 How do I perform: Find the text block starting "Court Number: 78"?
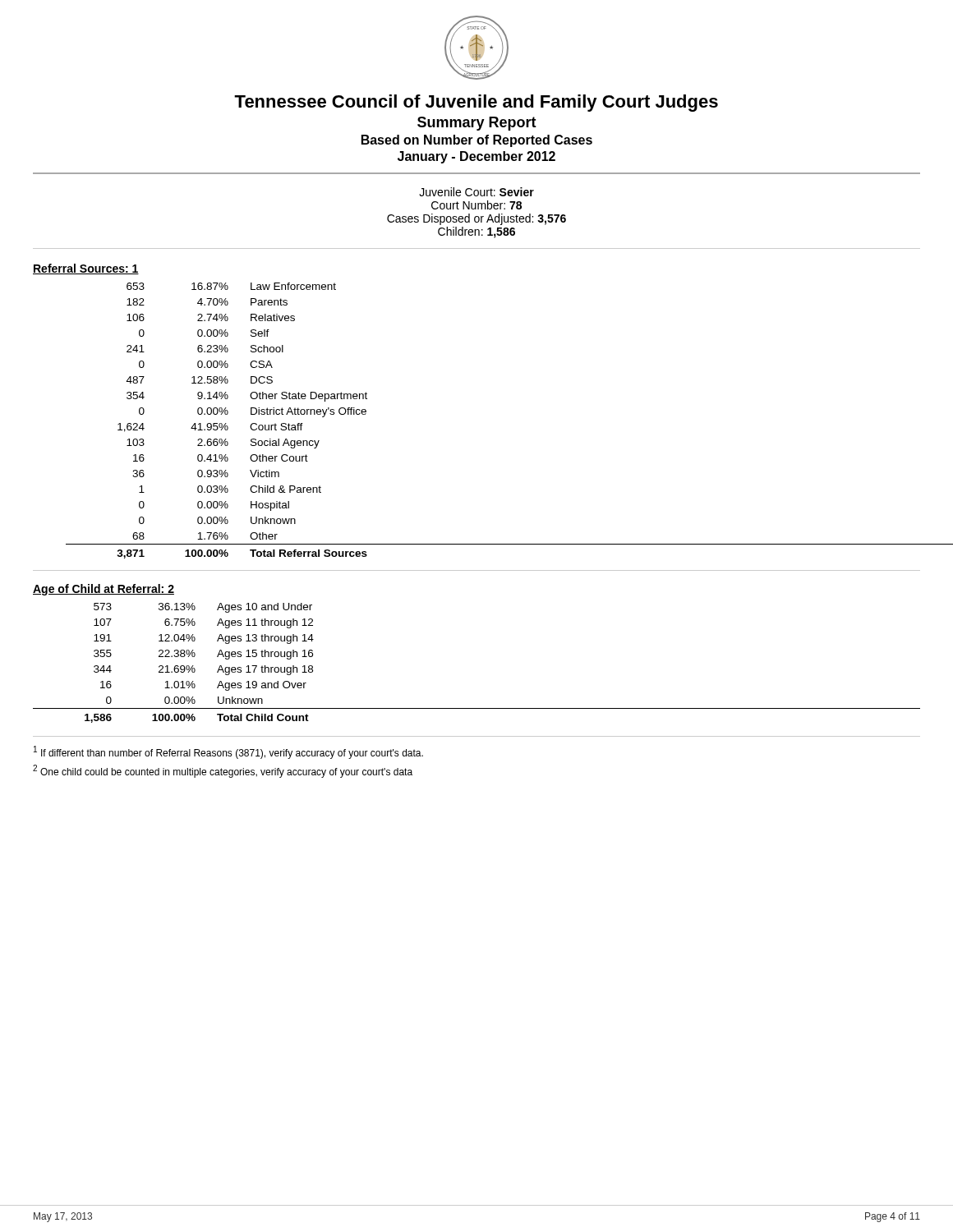pyautogui.click(x=476, y=205)
